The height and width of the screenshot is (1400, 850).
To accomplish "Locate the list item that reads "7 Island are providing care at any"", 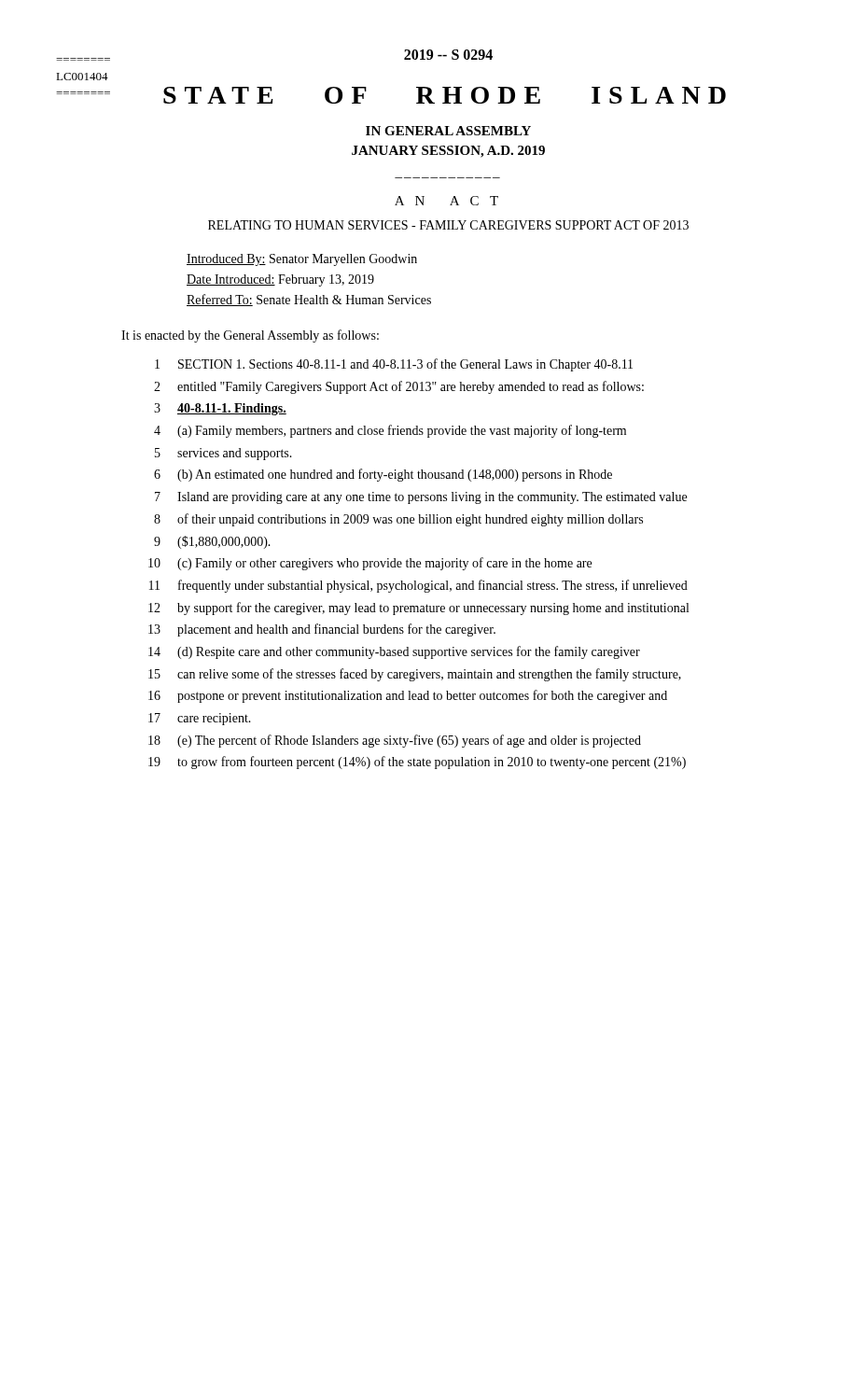I will tap(448, 497).
